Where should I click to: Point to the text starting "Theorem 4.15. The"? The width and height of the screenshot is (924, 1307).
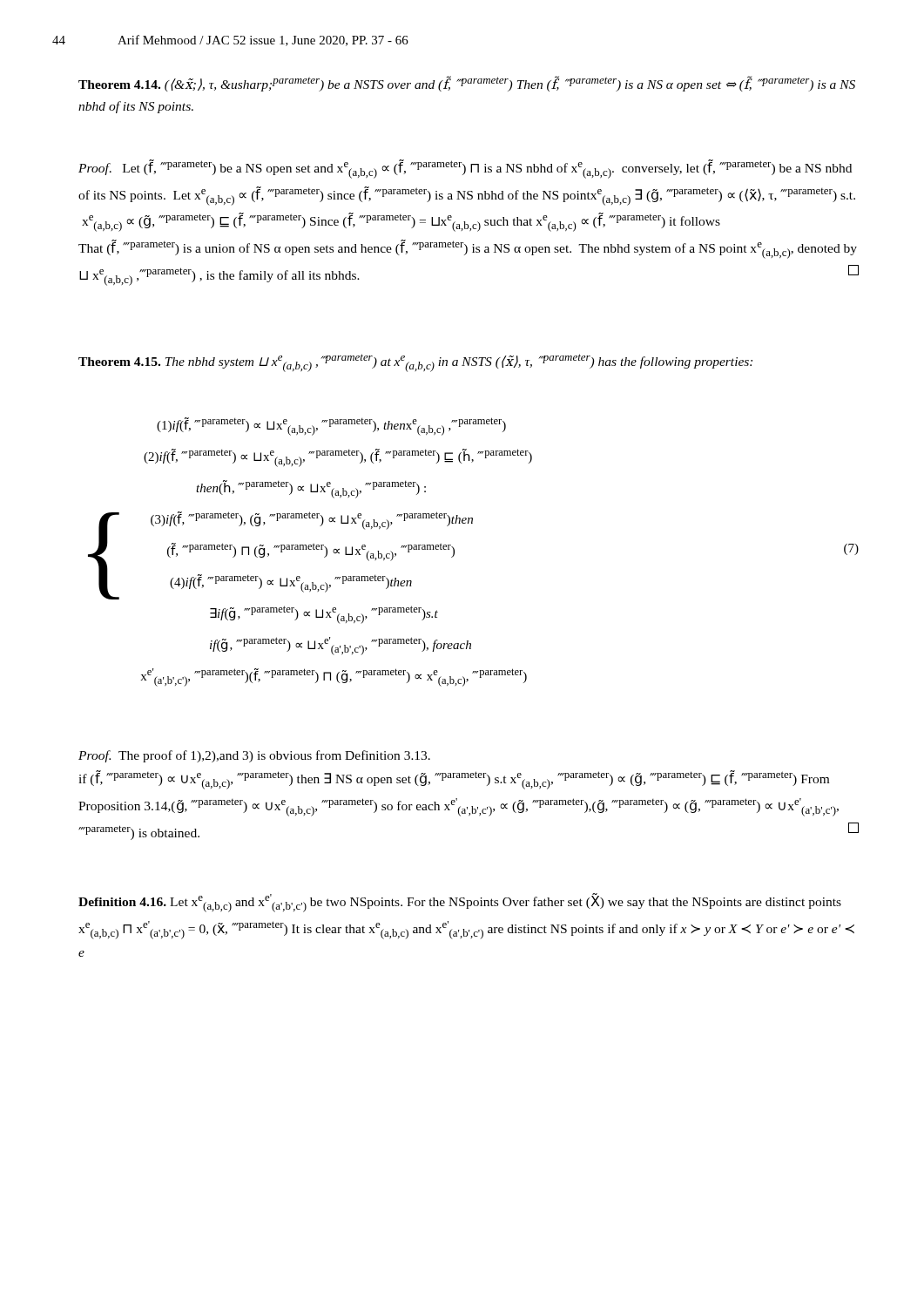tap(416, 361)
